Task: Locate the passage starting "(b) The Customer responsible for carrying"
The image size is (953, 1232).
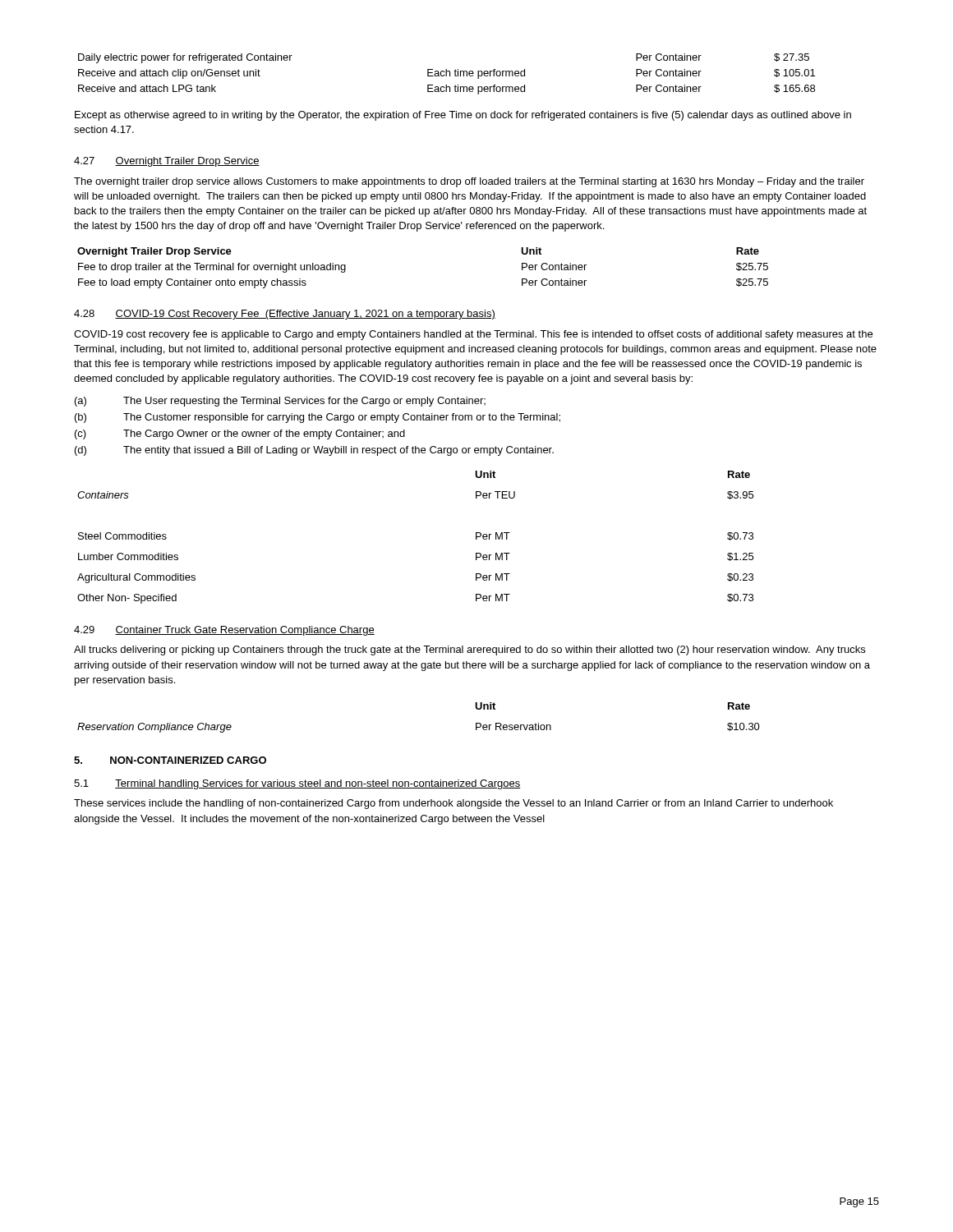Action: (318, 417)
